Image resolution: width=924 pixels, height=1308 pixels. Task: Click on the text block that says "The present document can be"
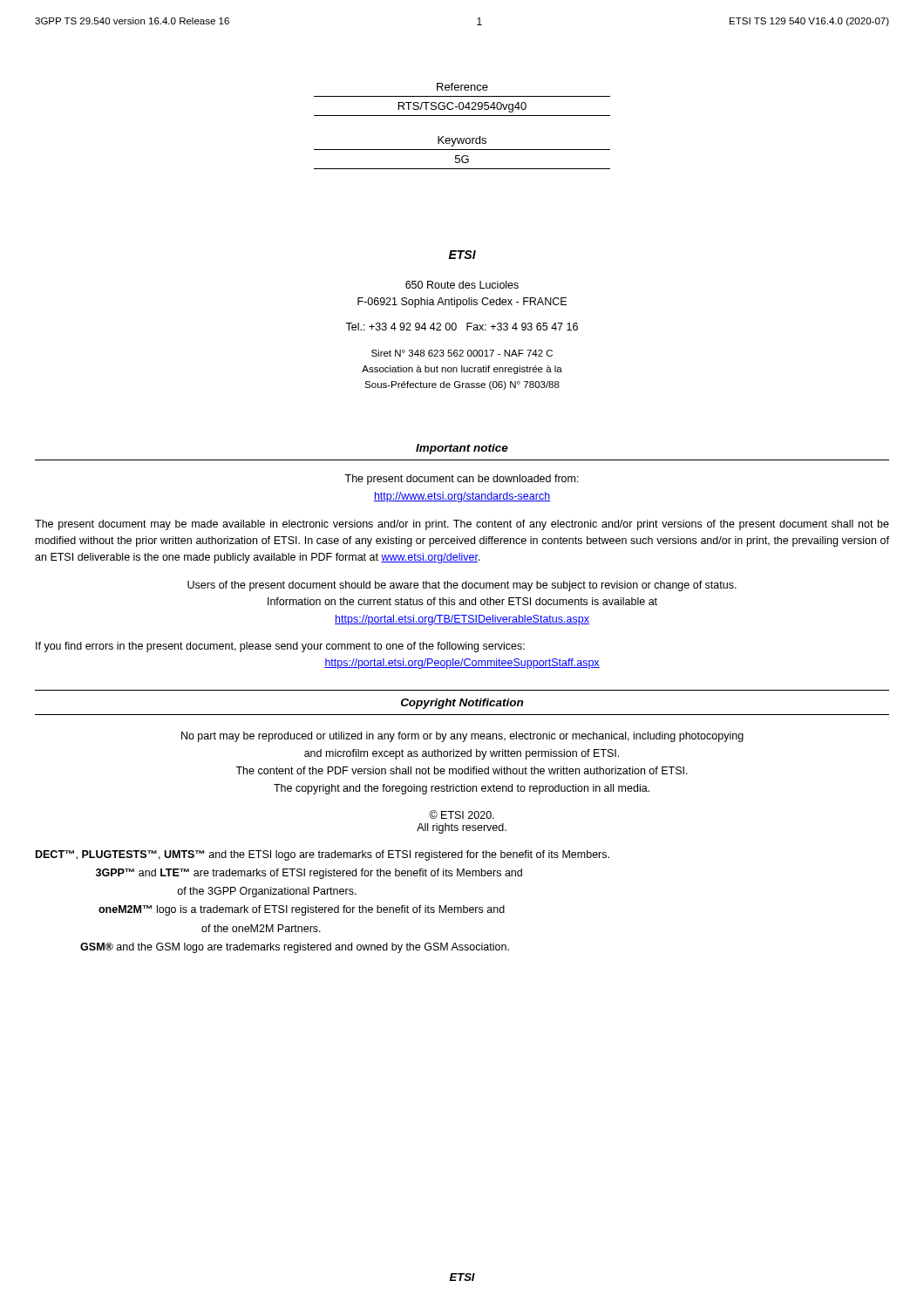pyautogui.click(x=462, y=478)
